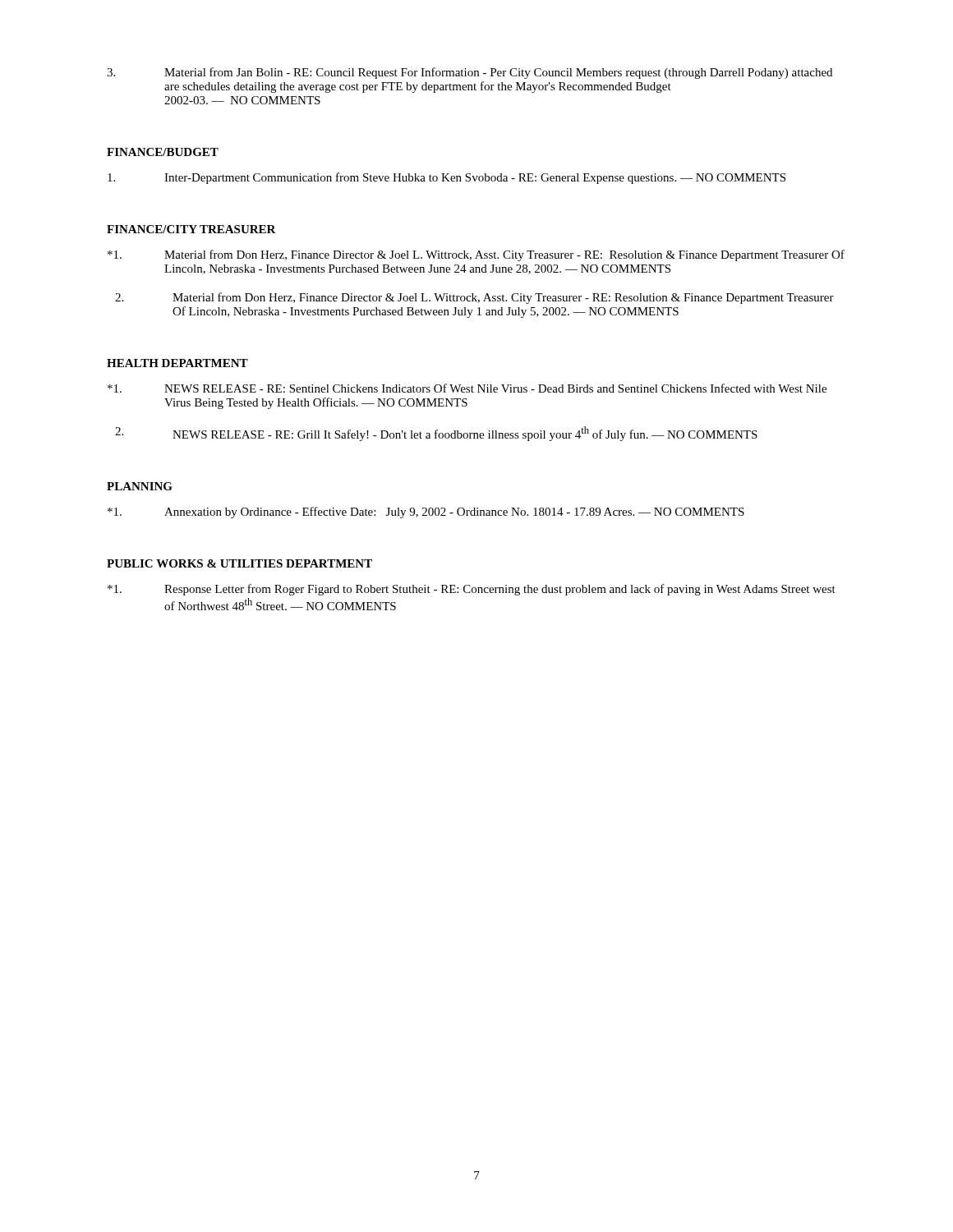953x1232 pixels.
Task: Find the text block starting "2. NEWS RELEASE - RE:"
Action: click(x=476, y=433)
